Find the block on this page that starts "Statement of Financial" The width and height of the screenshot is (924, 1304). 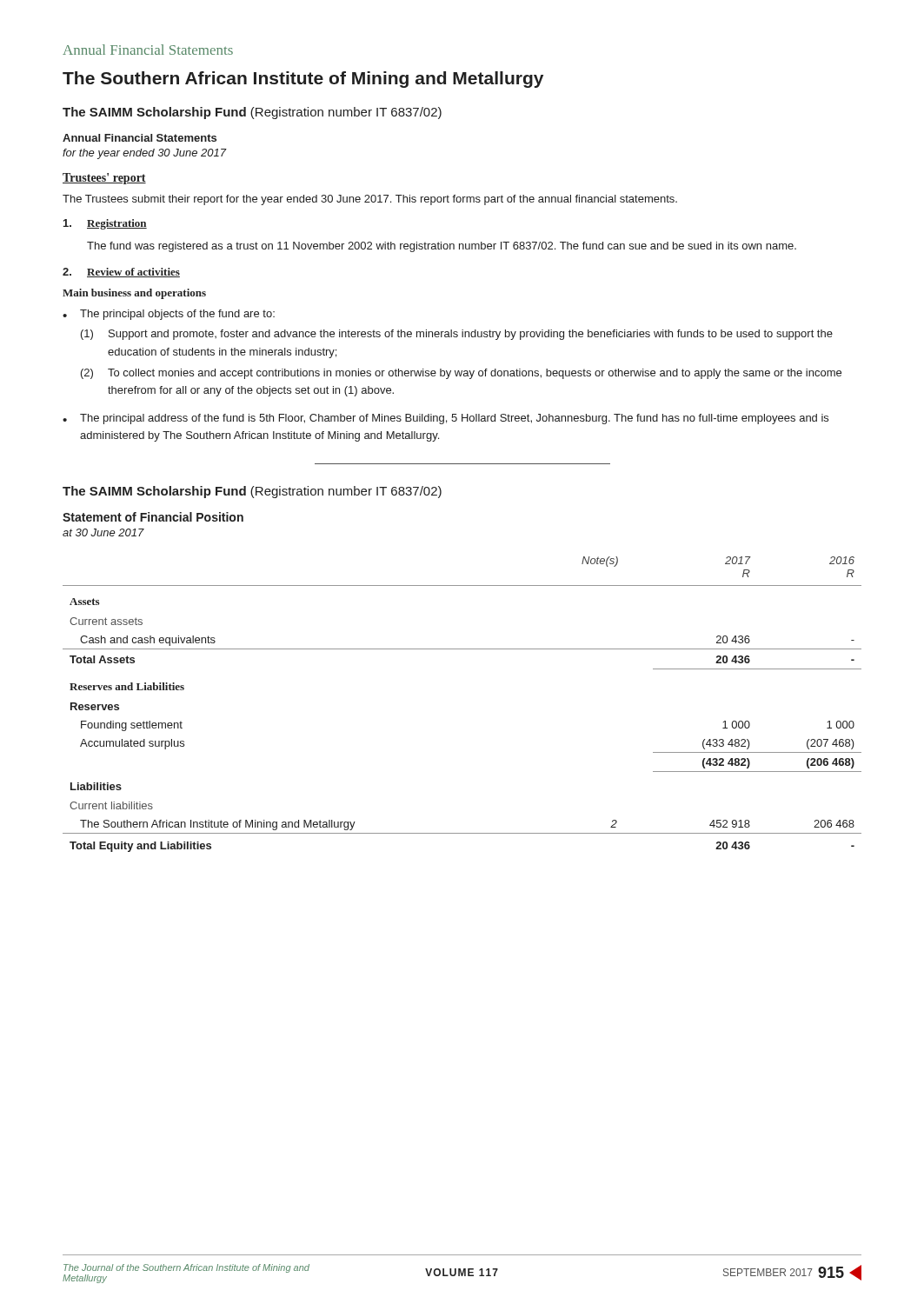(153, 517)
